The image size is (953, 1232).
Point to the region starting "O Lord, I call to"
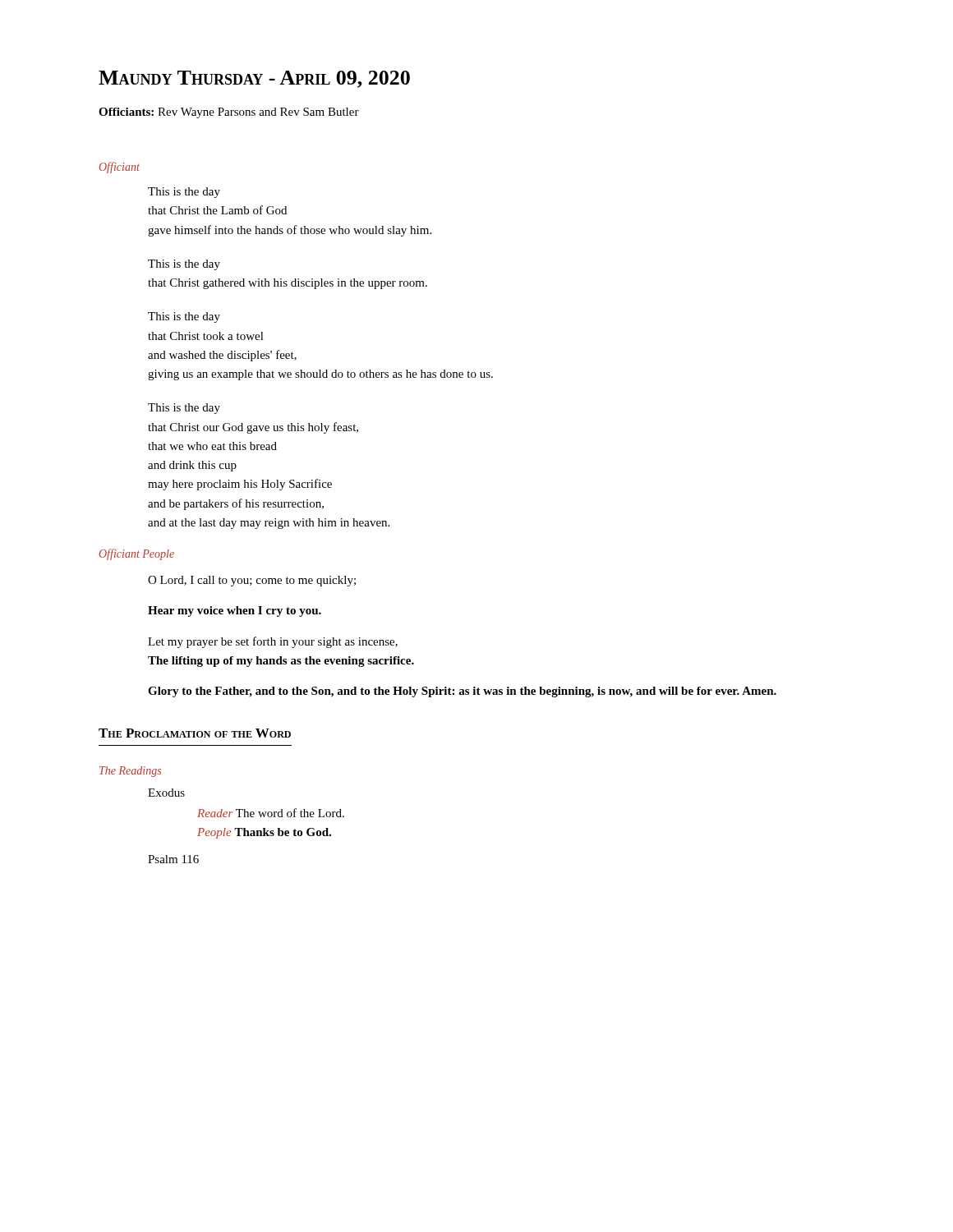[x=252, y=580]
